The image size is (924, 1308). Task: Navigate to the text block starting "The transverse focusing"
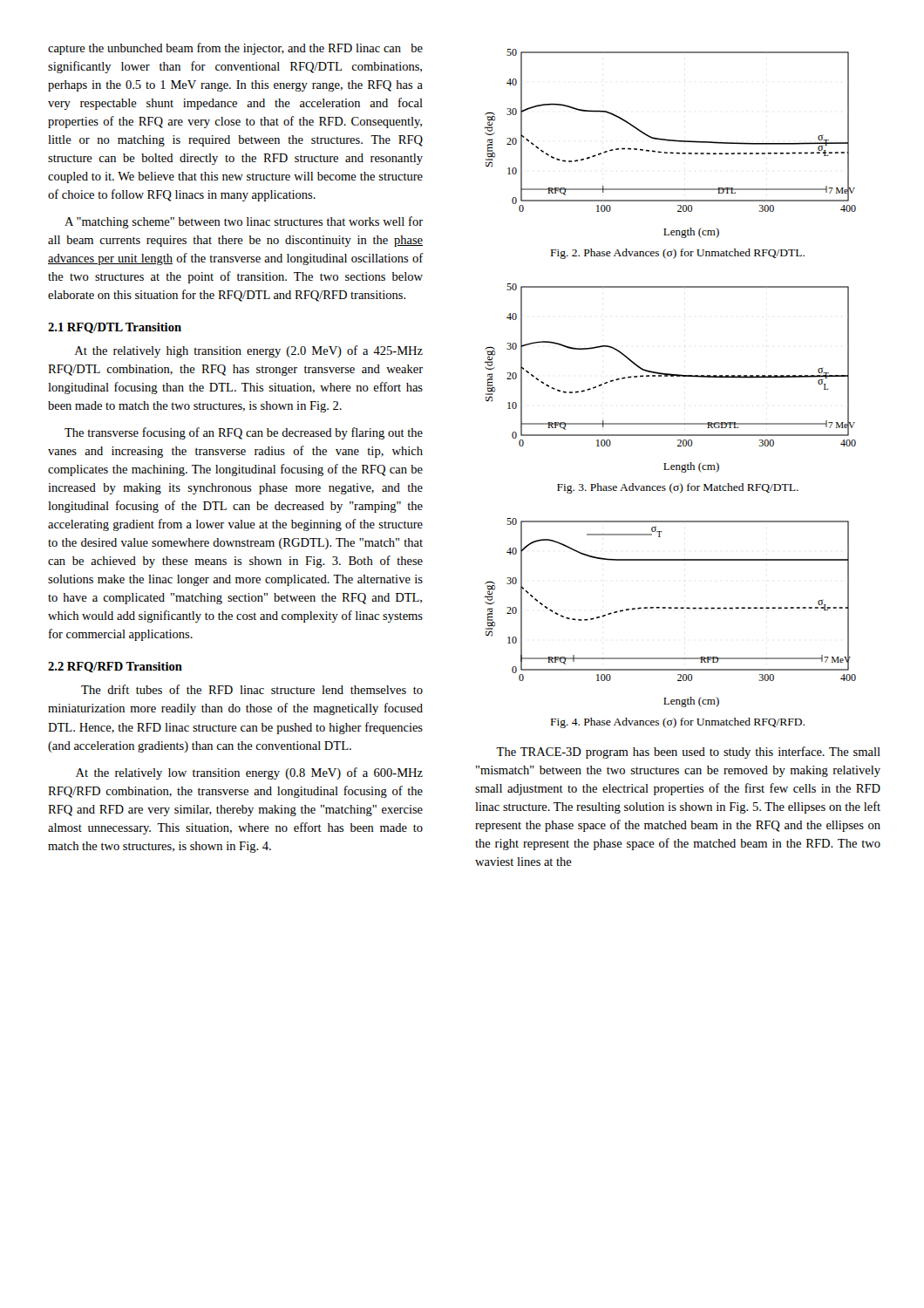tap(235, 534)
